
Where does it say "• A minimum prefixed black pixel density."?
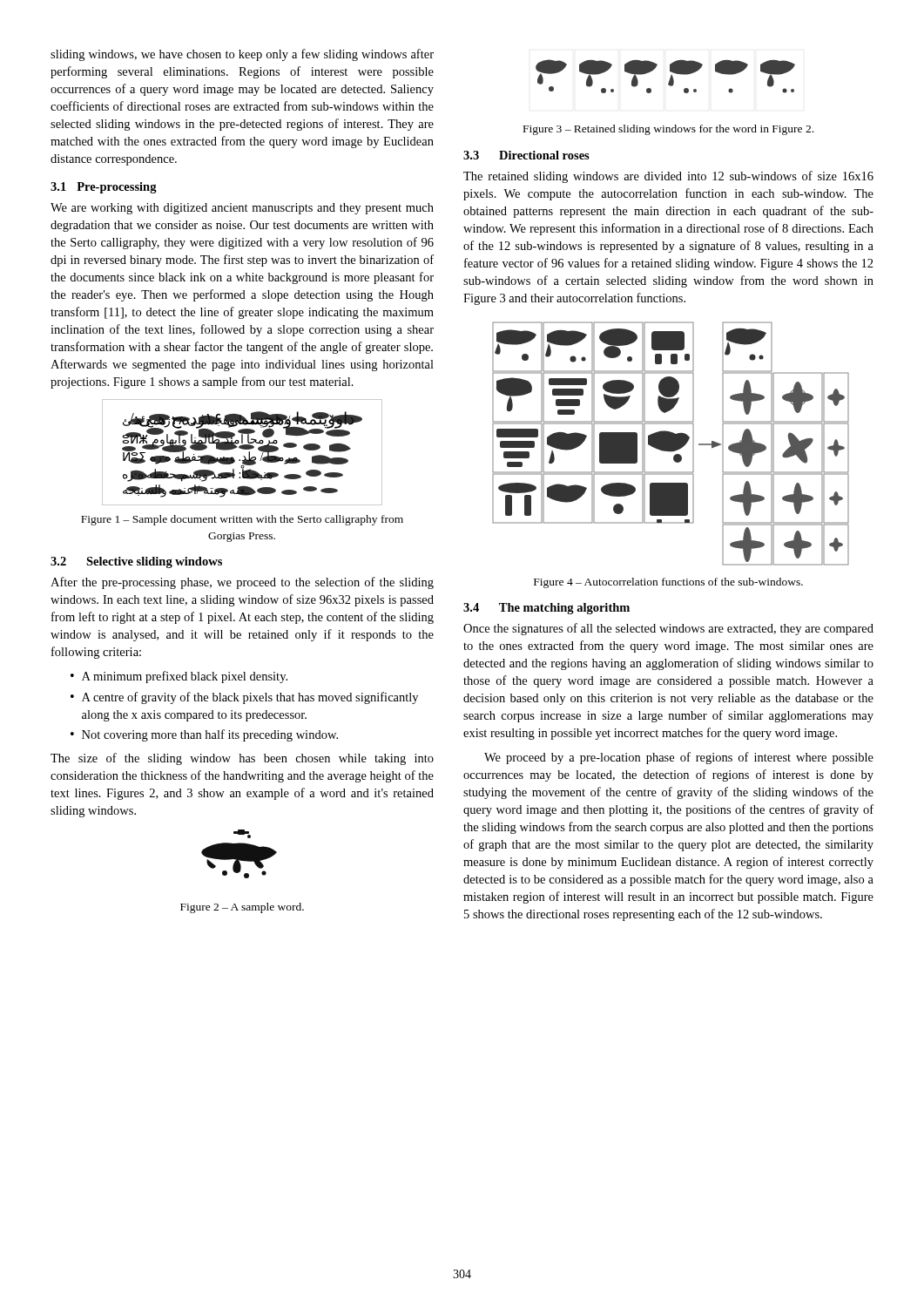tap(179, 677)
